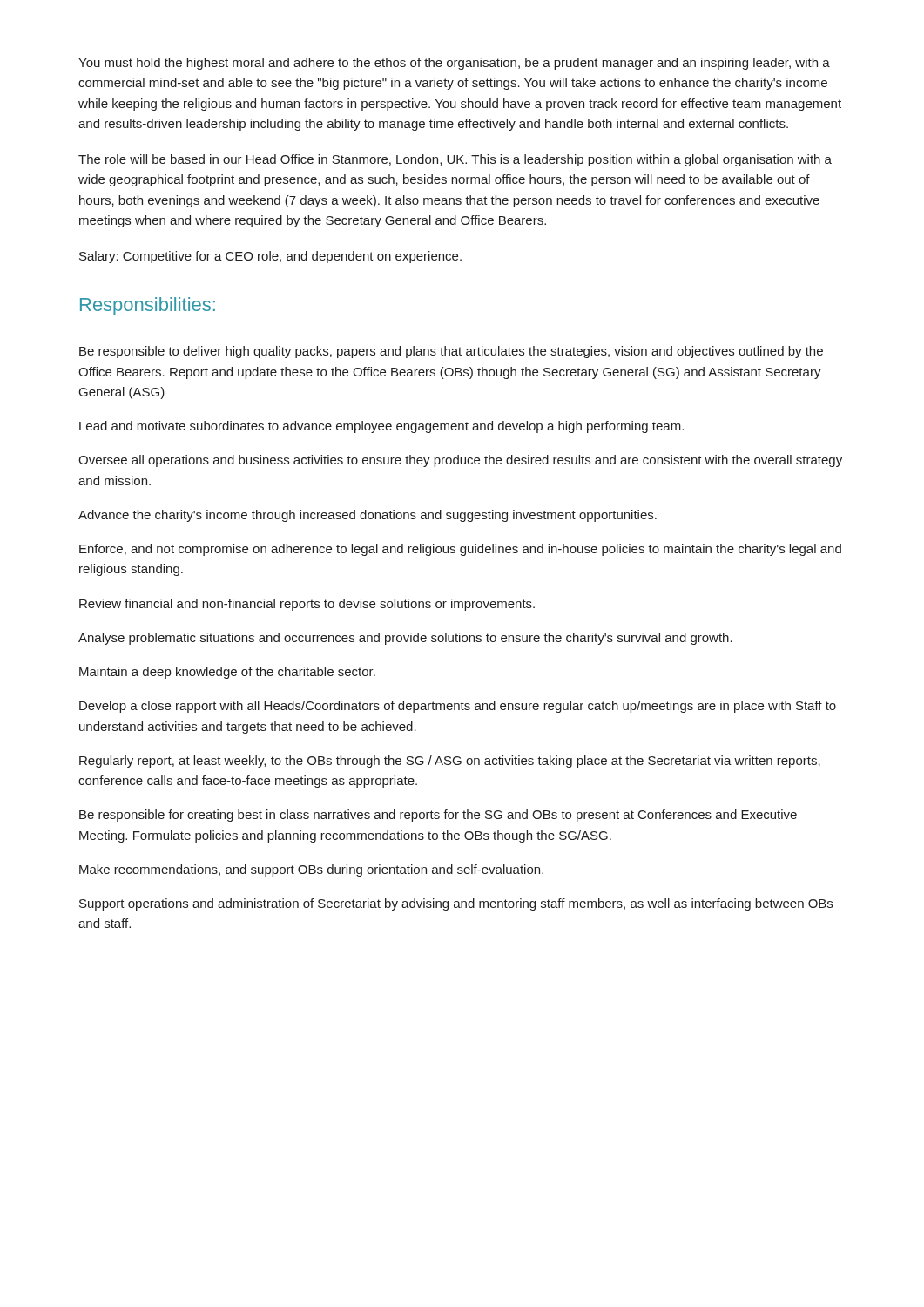Viewport: 924px width, 1307px height.
Task: Where is the passage that starts "Analyse problematic situations and occurrences"?
Action: (406, 637)
